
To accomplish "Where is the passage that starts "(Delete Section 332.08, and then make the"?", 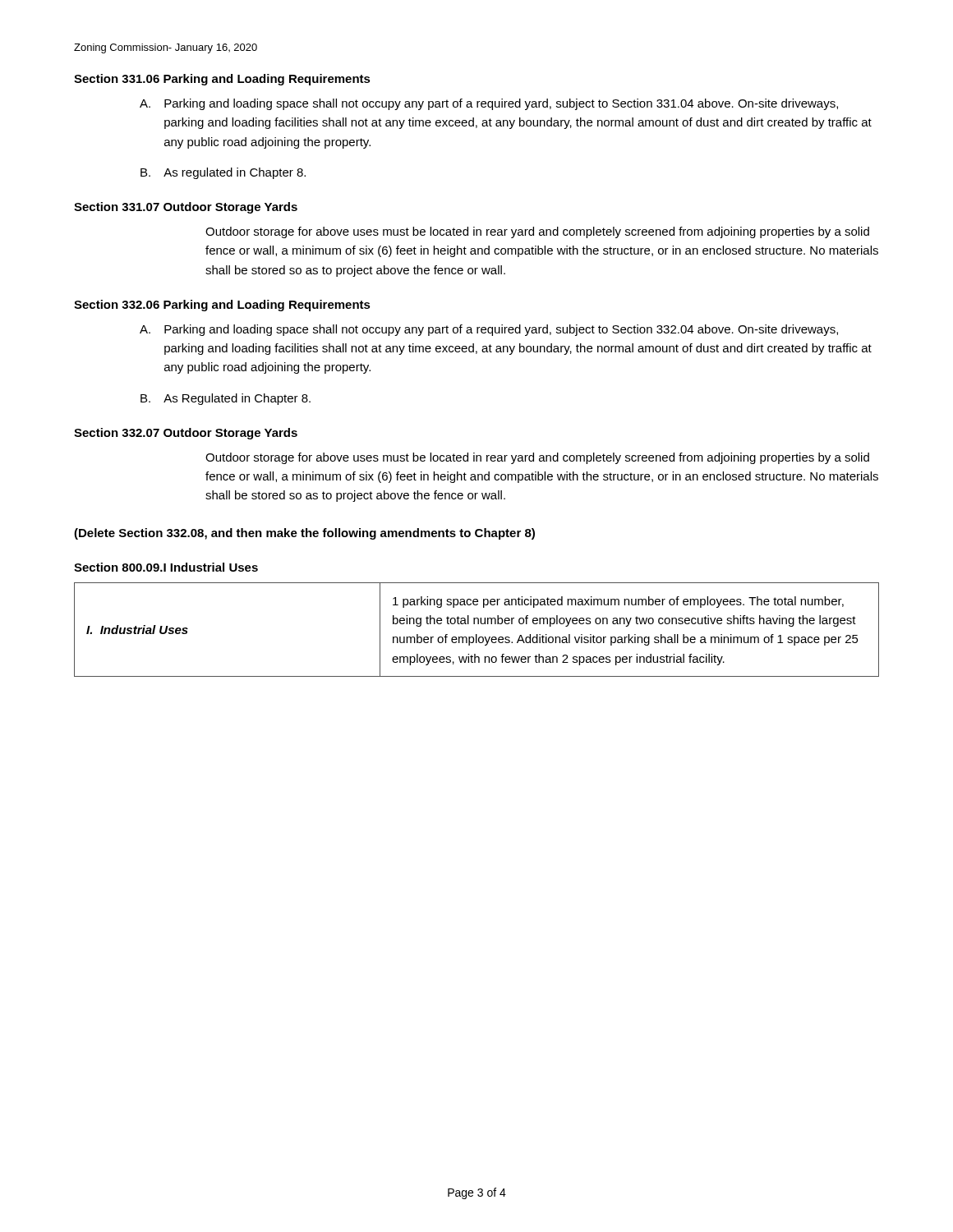I will click(305, 532).
